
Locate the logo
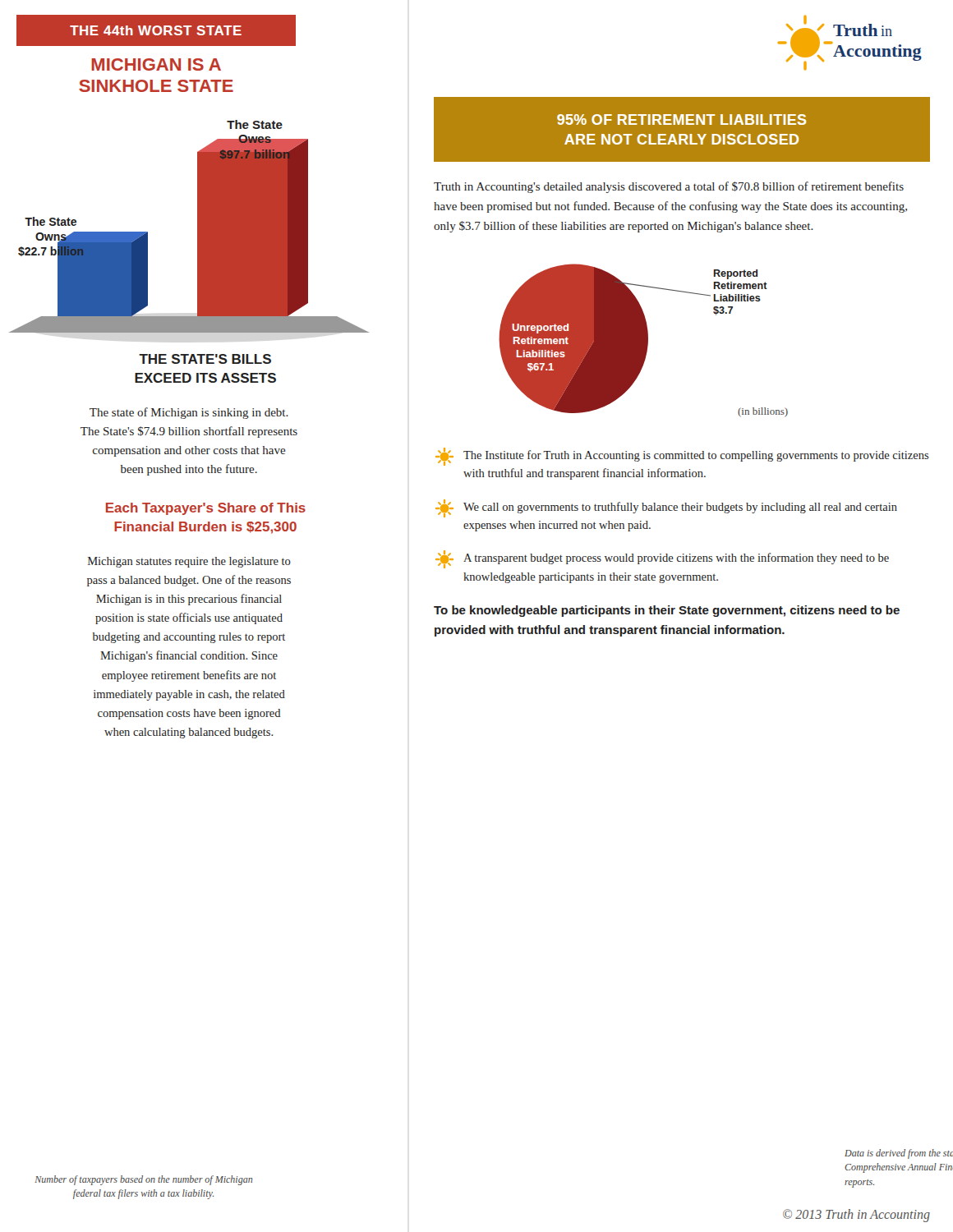click(x=682, y=46)
